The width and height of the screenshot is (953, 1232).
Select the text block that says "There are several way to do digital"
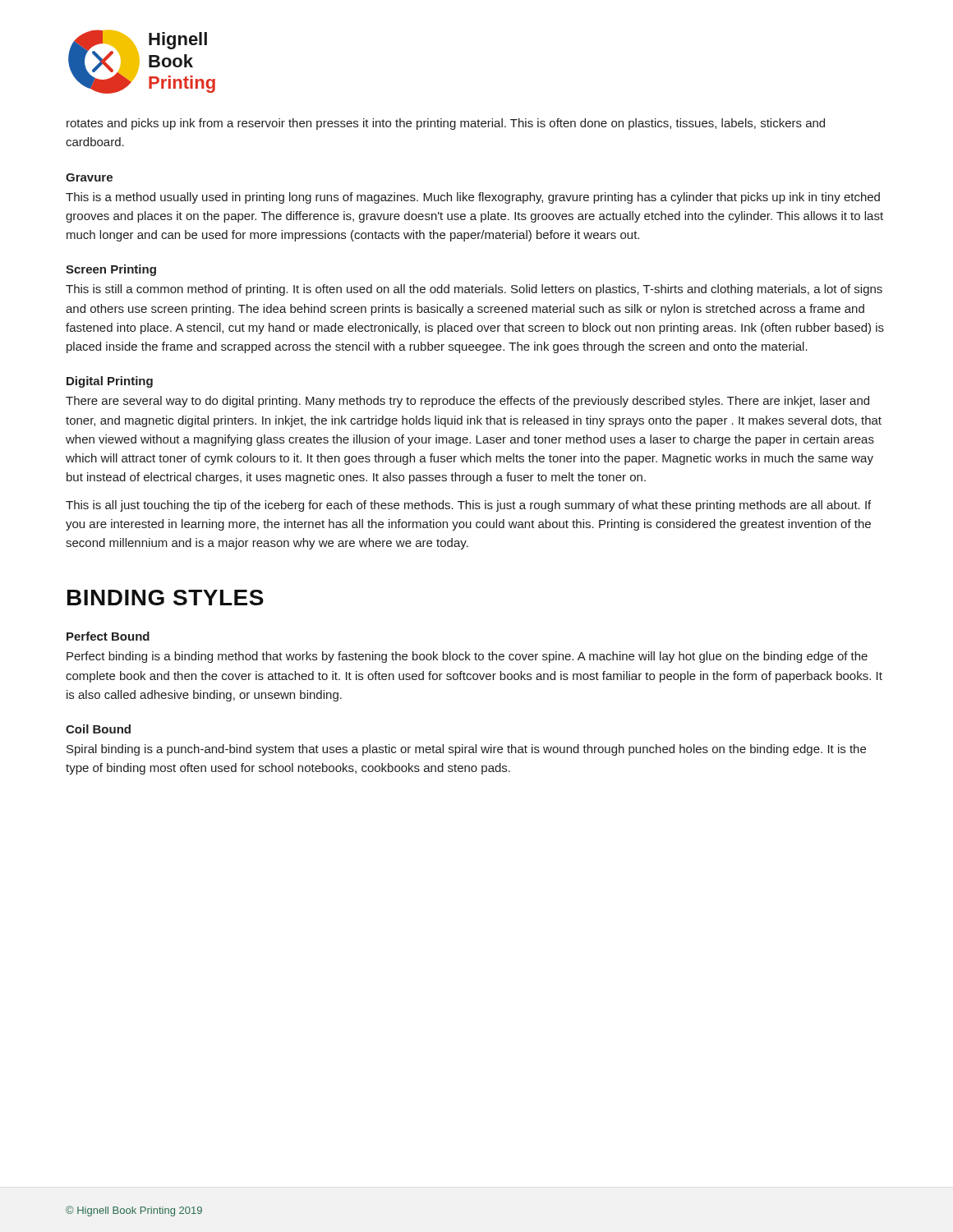tap(476, 439)
